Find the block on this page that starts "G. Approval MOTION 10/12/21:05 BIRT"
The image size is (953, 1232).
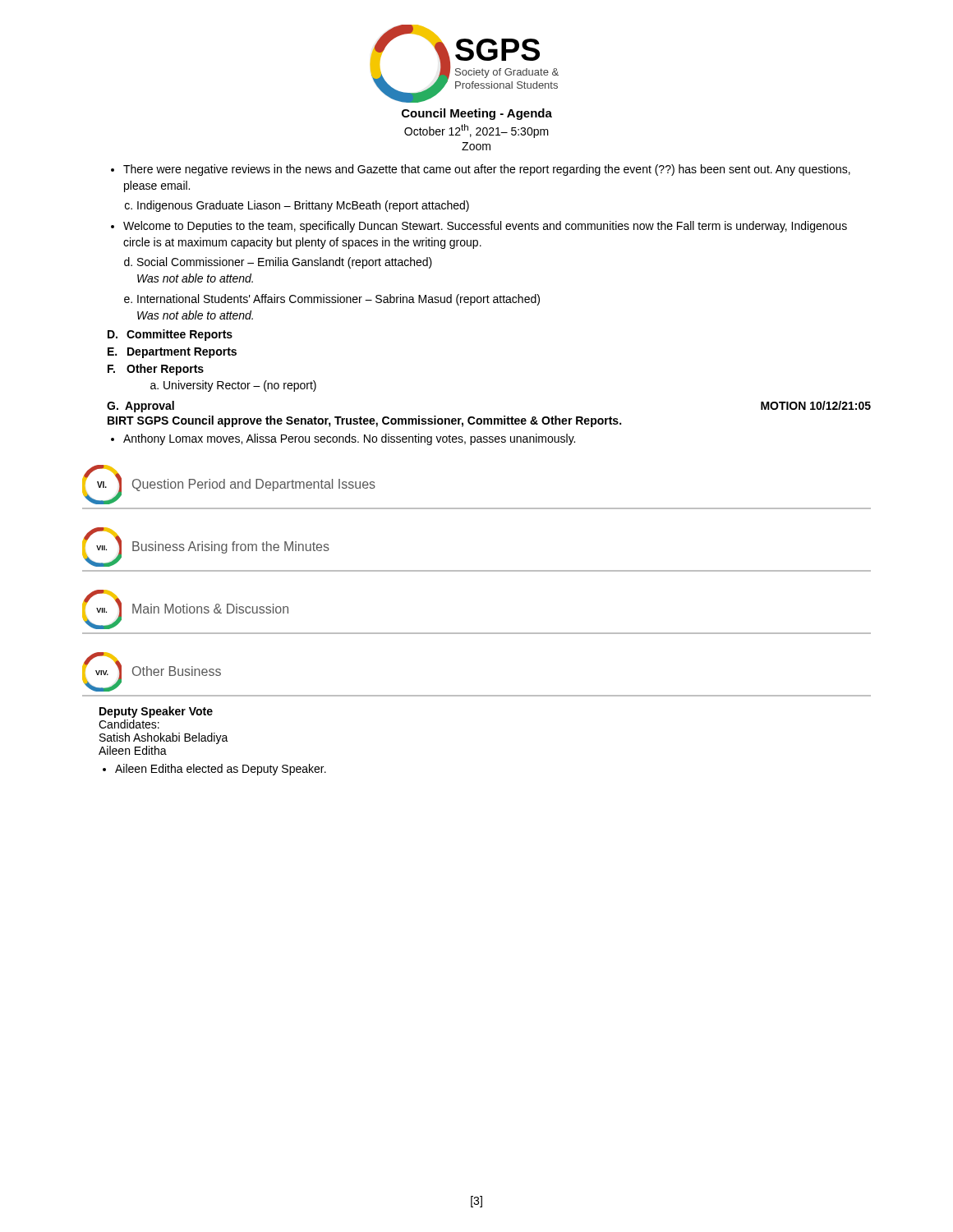tap(489, 423)
